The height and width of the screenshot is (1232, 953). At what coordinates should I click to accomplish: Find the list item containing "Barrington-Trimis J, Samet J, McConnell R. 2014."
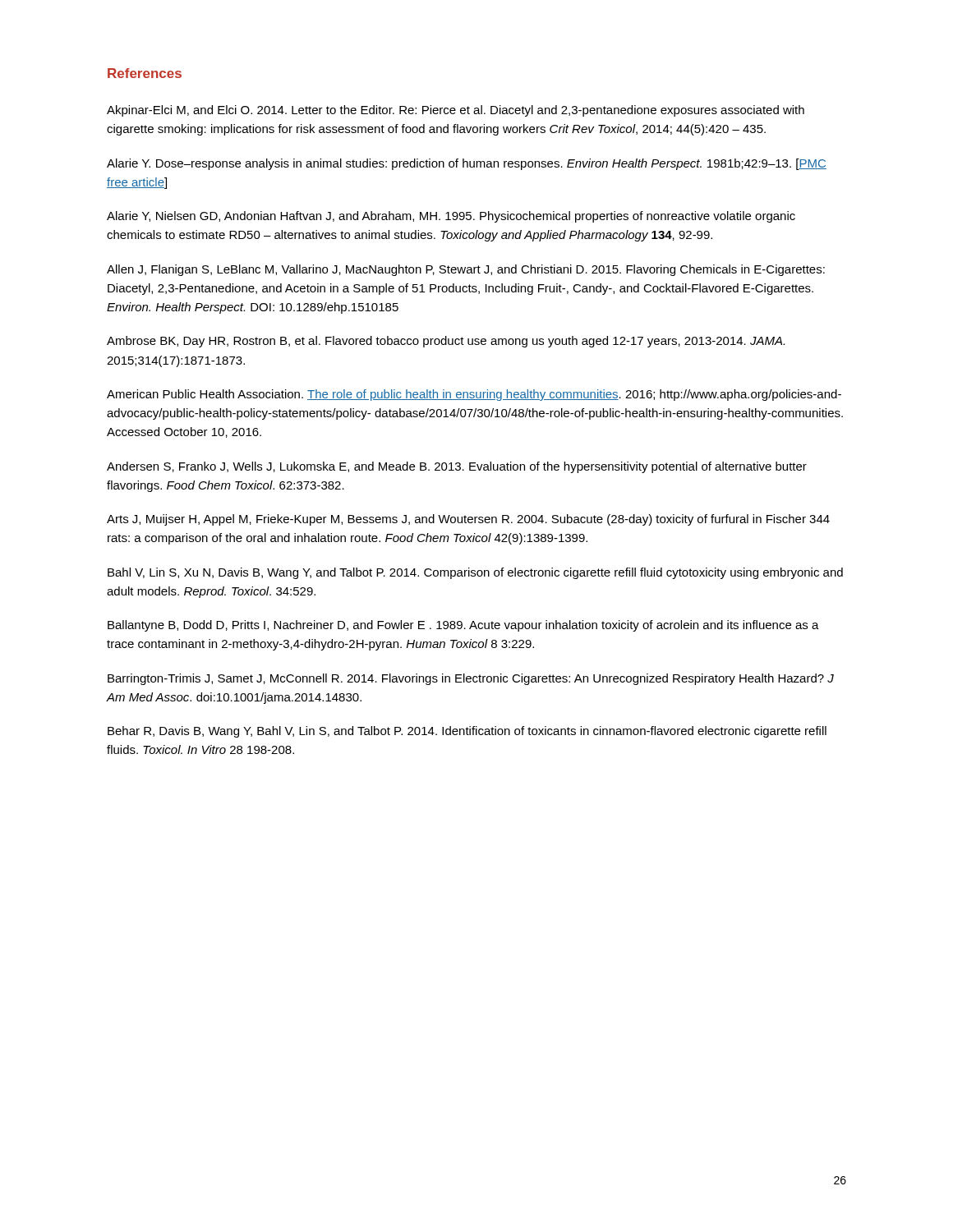pyautogui.click(x=470, y=687)
